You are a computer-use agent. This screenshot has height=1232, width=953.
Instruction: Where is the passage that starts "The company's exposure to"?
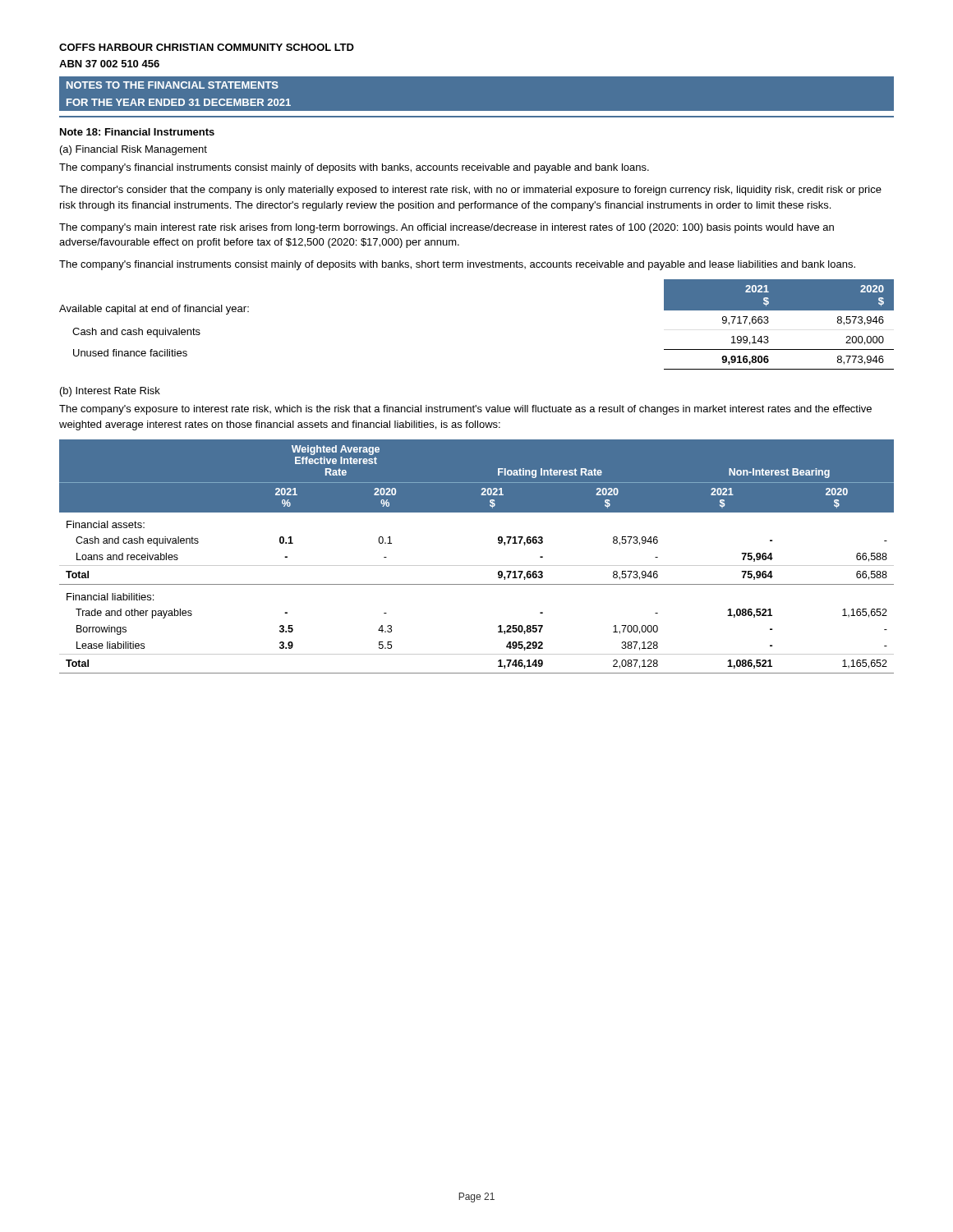point(476,417)
